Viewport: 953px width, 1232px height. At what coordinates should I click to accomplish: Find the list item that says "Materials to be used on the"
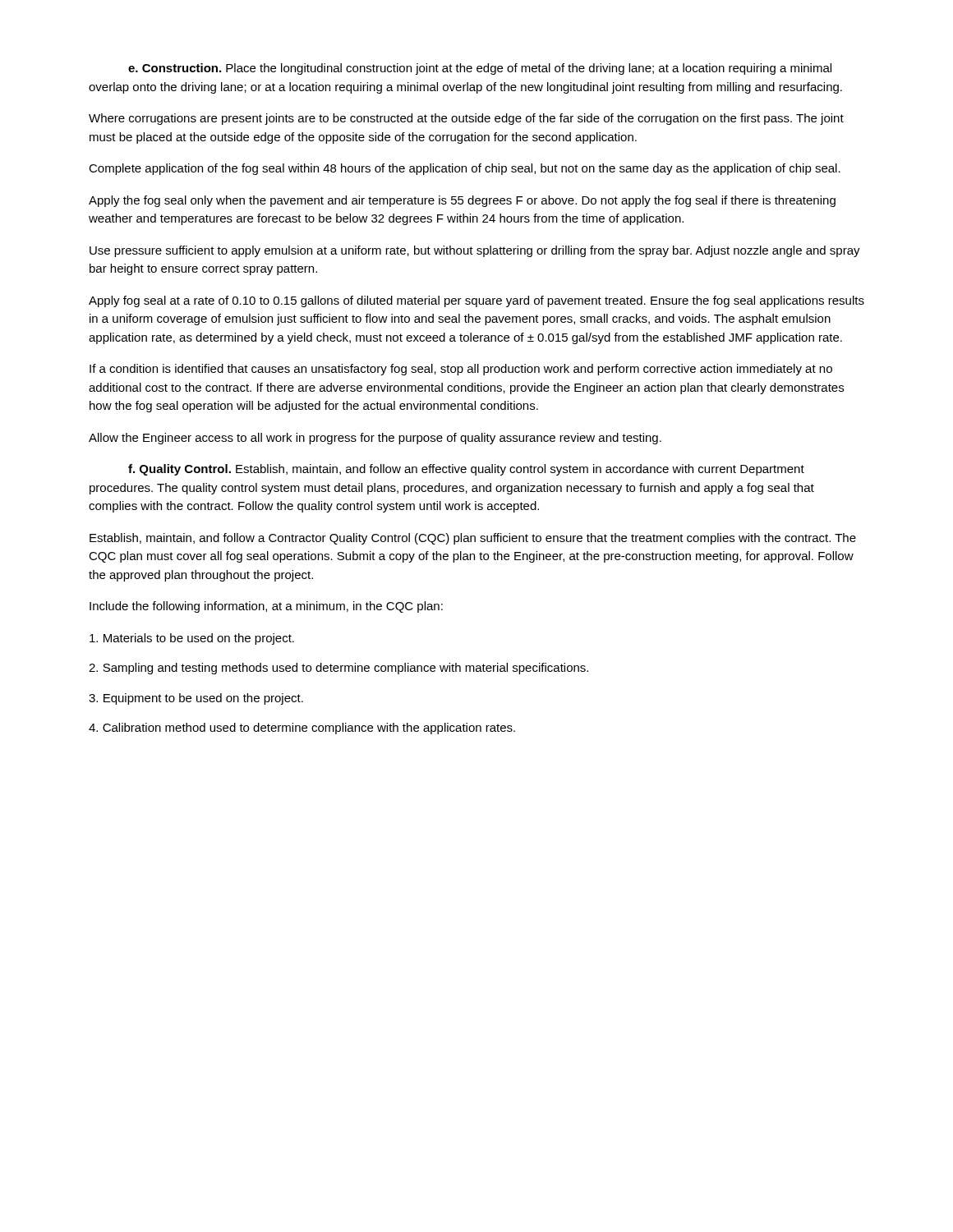(x=192, y=637)
